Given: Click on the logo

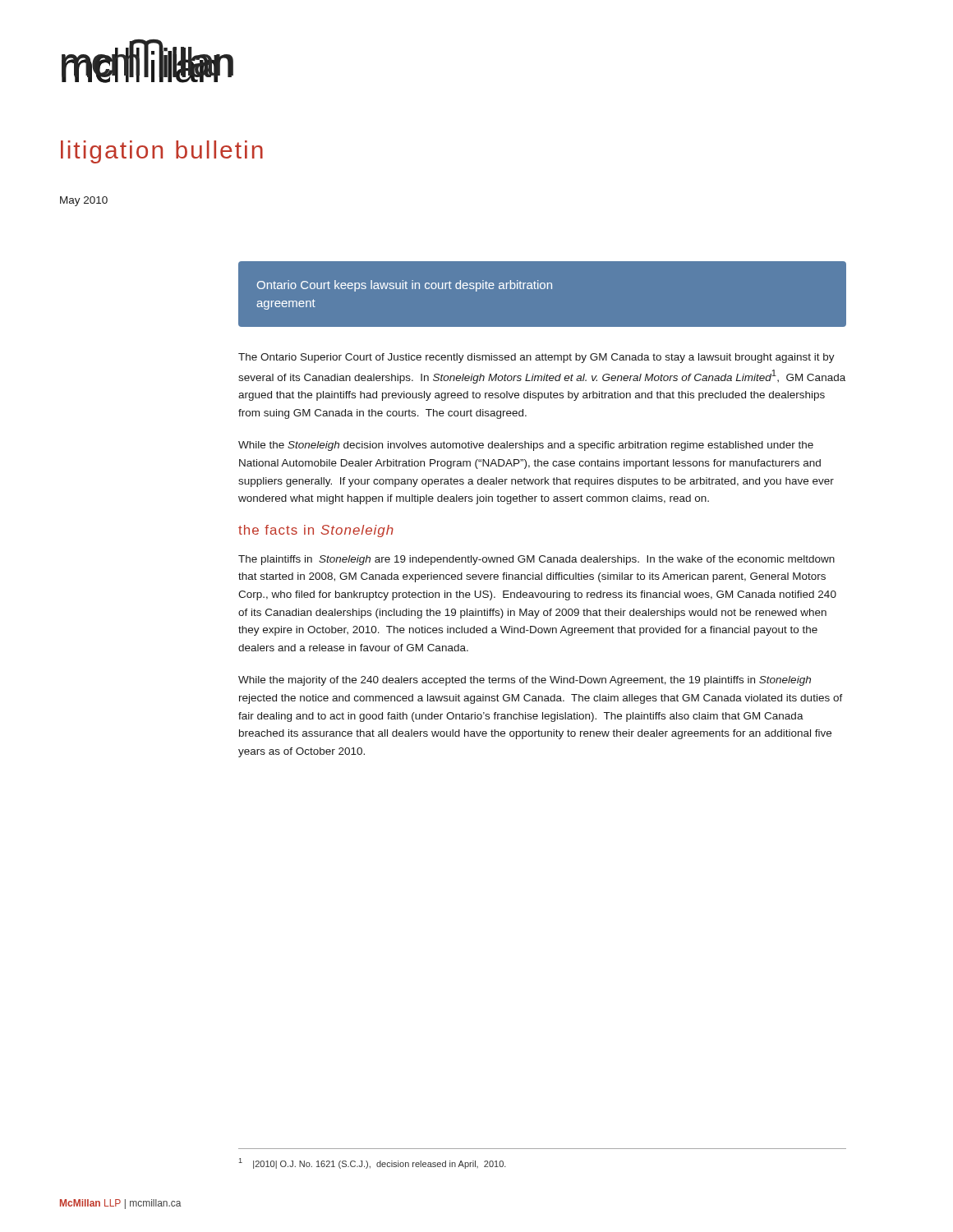Looking at the screenshot, I should click(x=150, y=62).
